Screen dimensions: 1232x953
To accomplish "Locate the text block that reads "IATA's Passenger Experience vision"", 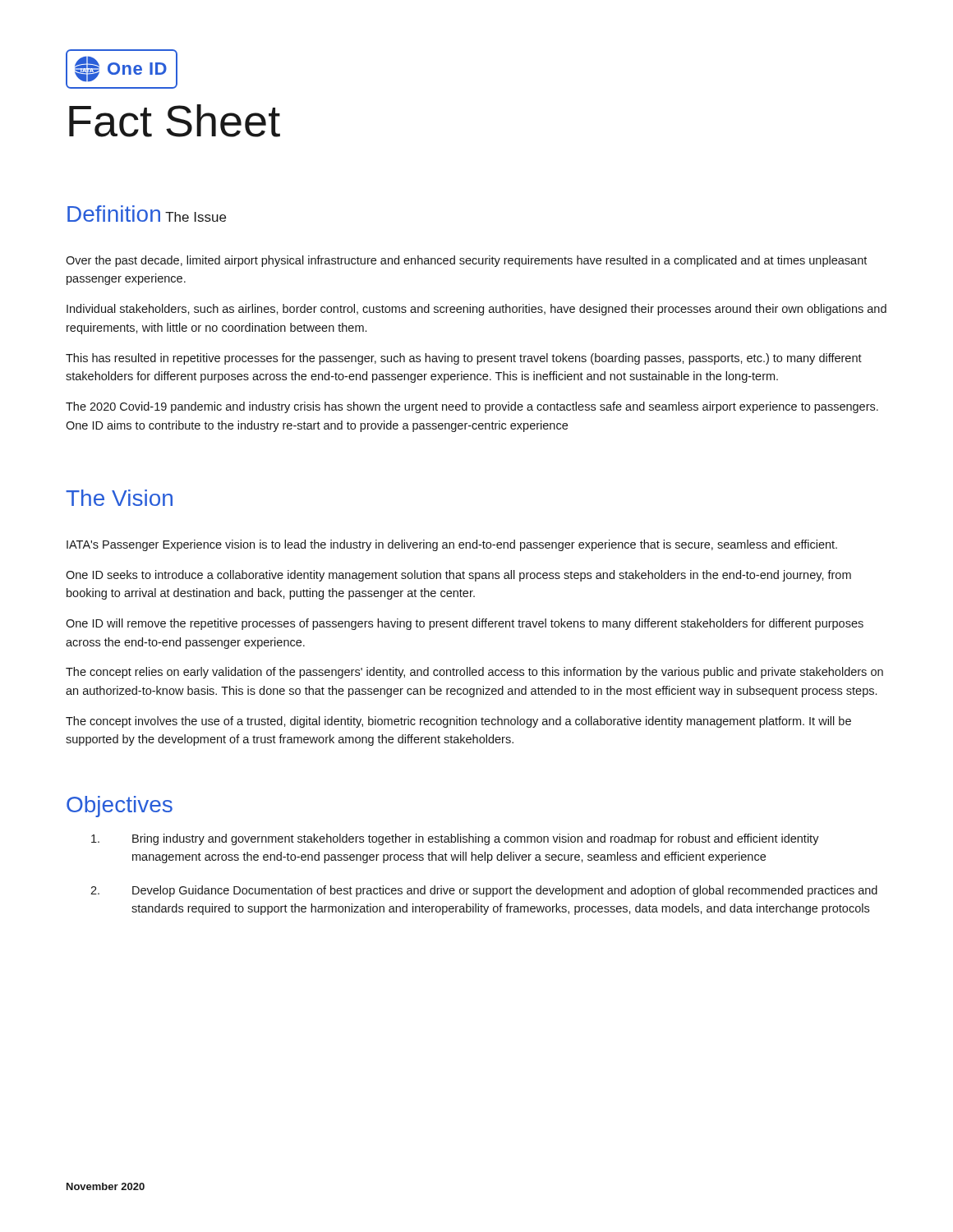I will [476, 544].
